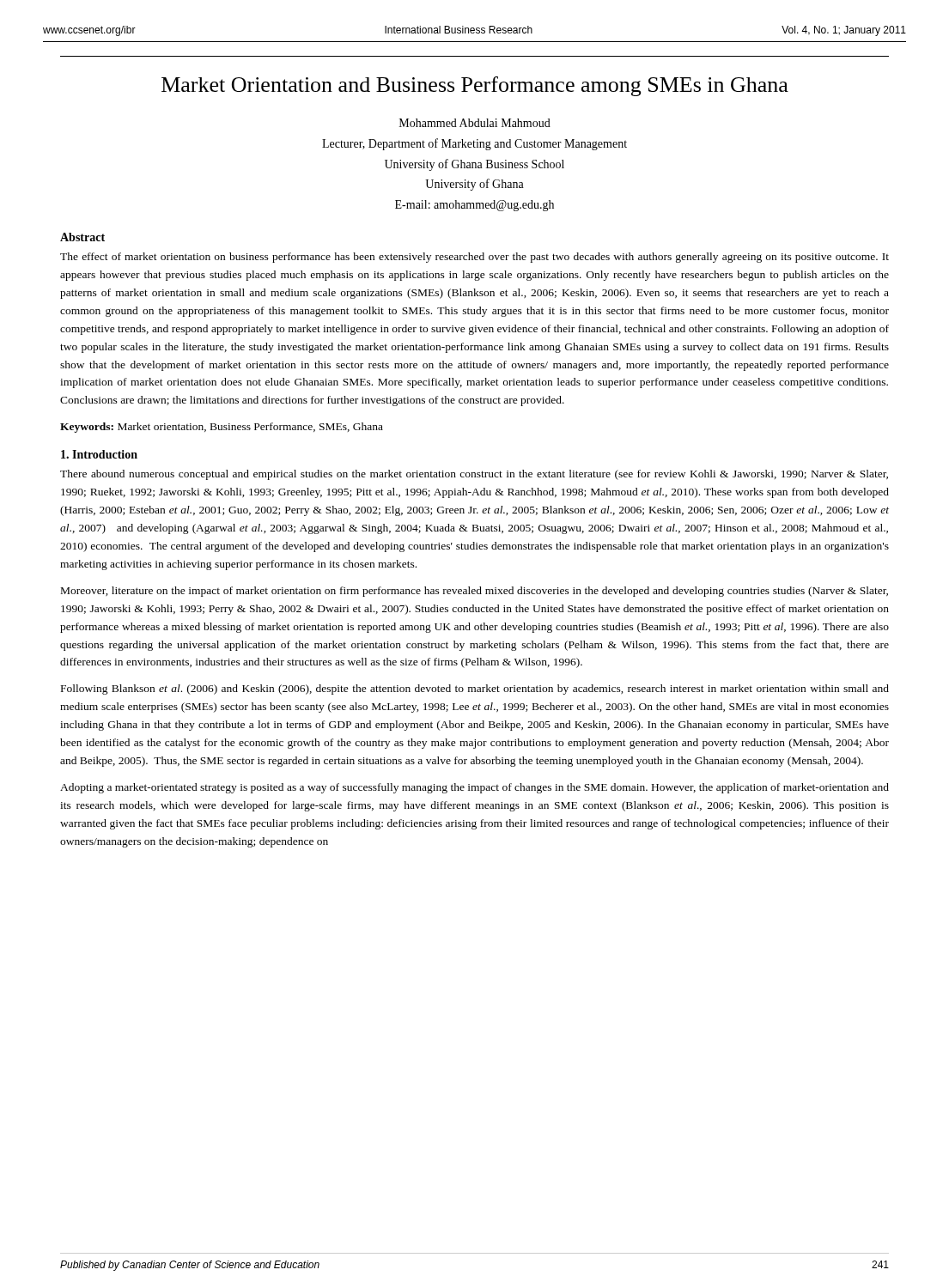Where is the passage that starts "Mohammed Abdulai Mahmoud Lecturer, Department of Marketing and"?

(x=474, y=164)
